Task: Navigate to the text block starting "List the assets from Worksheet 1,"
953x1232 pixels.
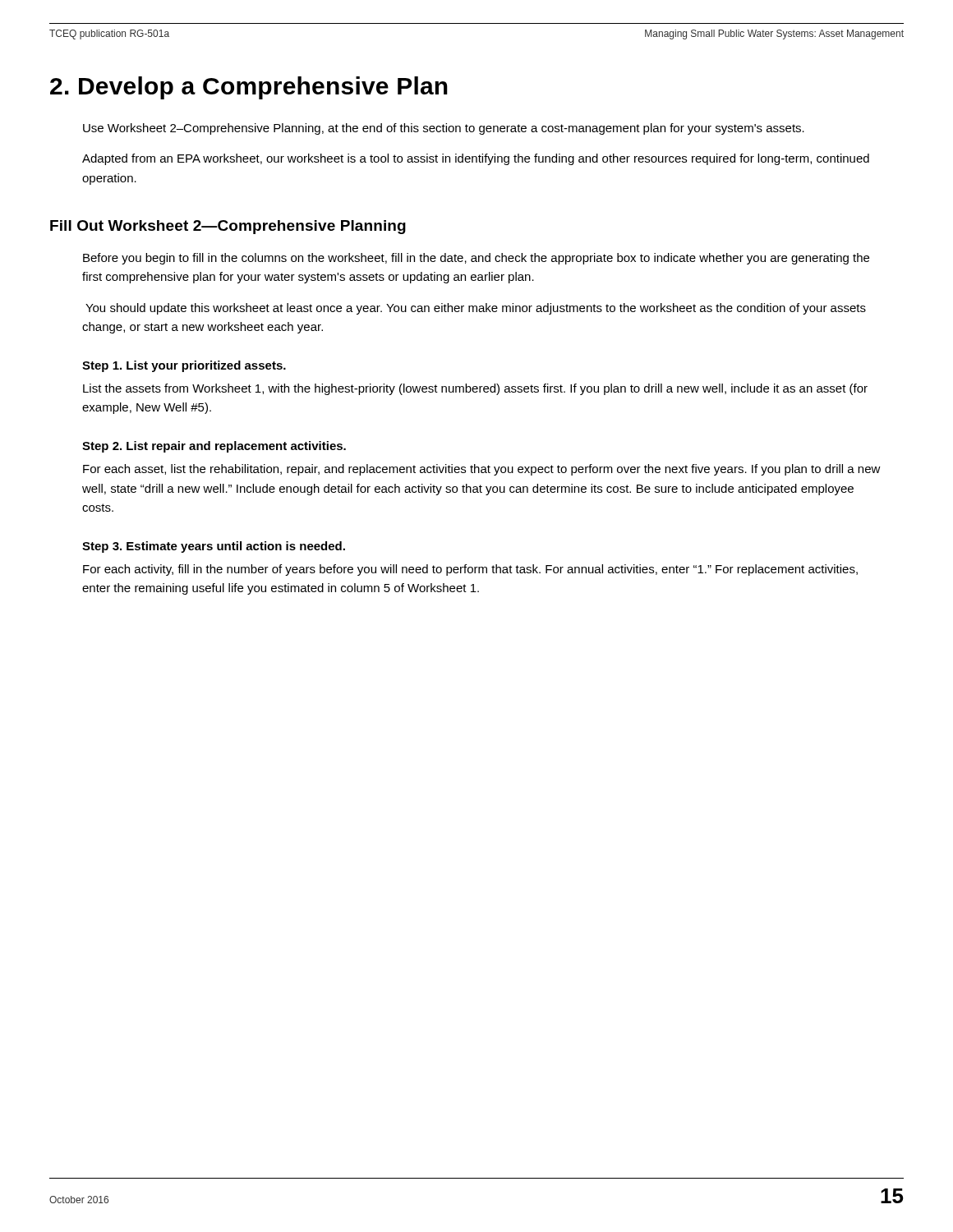Action: click(x=475, y=398)
